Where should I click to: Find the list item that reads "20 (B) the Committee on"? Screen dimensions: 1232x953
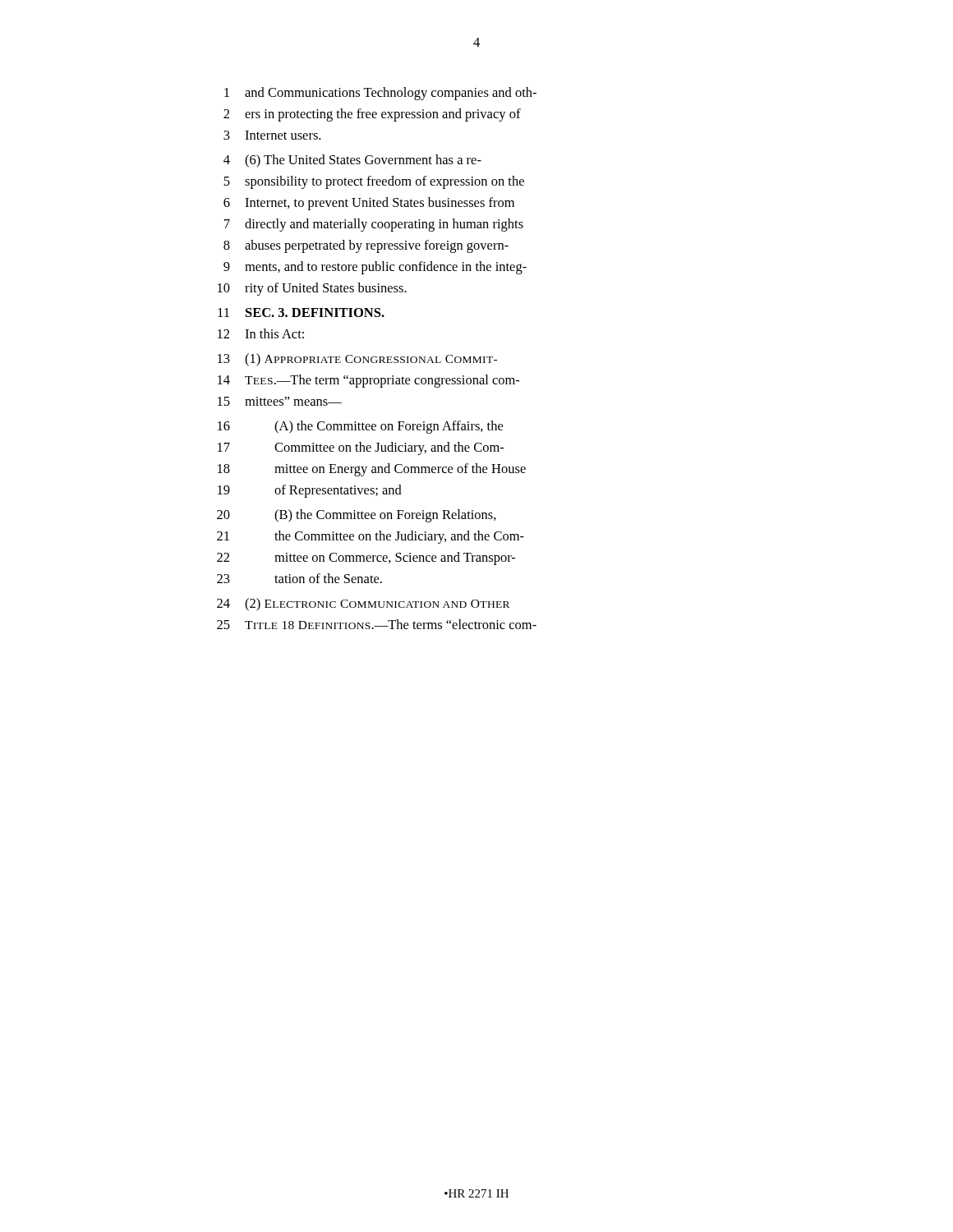357,516
